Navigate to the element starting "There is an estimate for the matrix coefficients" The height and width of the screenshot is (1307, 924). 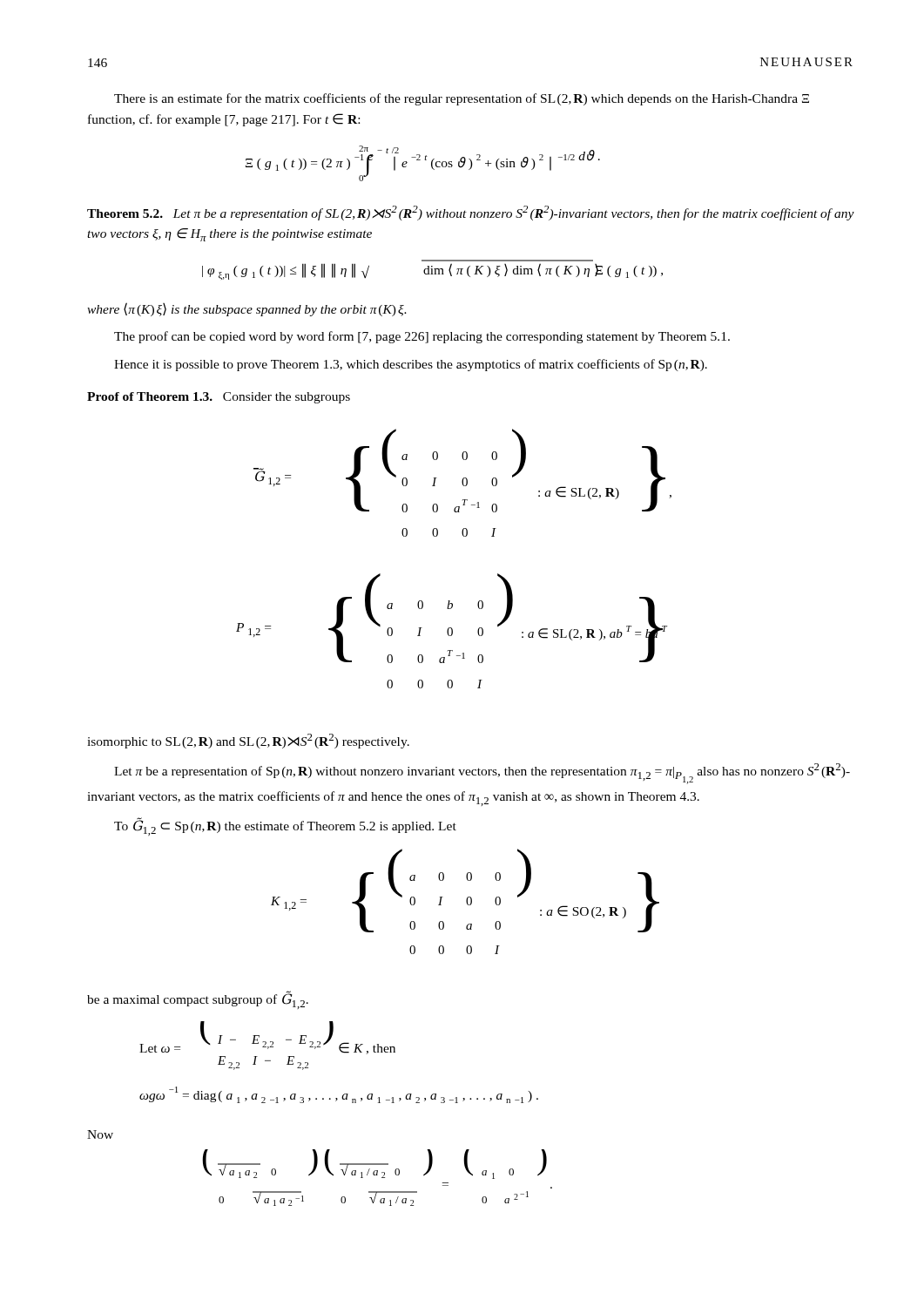[x=471, y=108]
